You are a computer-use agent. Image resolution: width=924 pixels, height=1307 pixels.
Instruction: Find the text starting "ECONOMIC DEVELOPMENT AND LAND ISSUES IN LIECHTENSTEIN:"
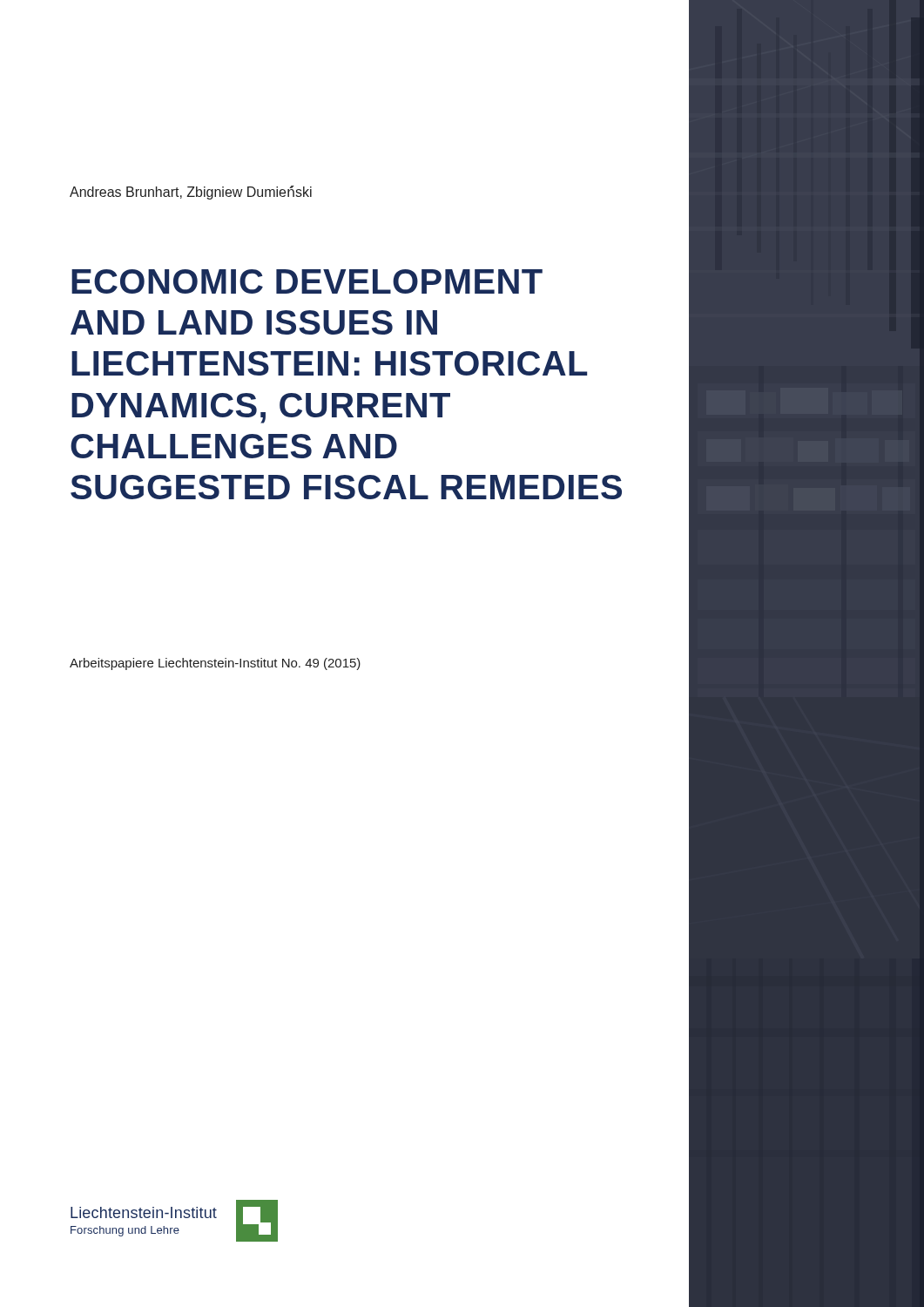[x=347, y=384]
